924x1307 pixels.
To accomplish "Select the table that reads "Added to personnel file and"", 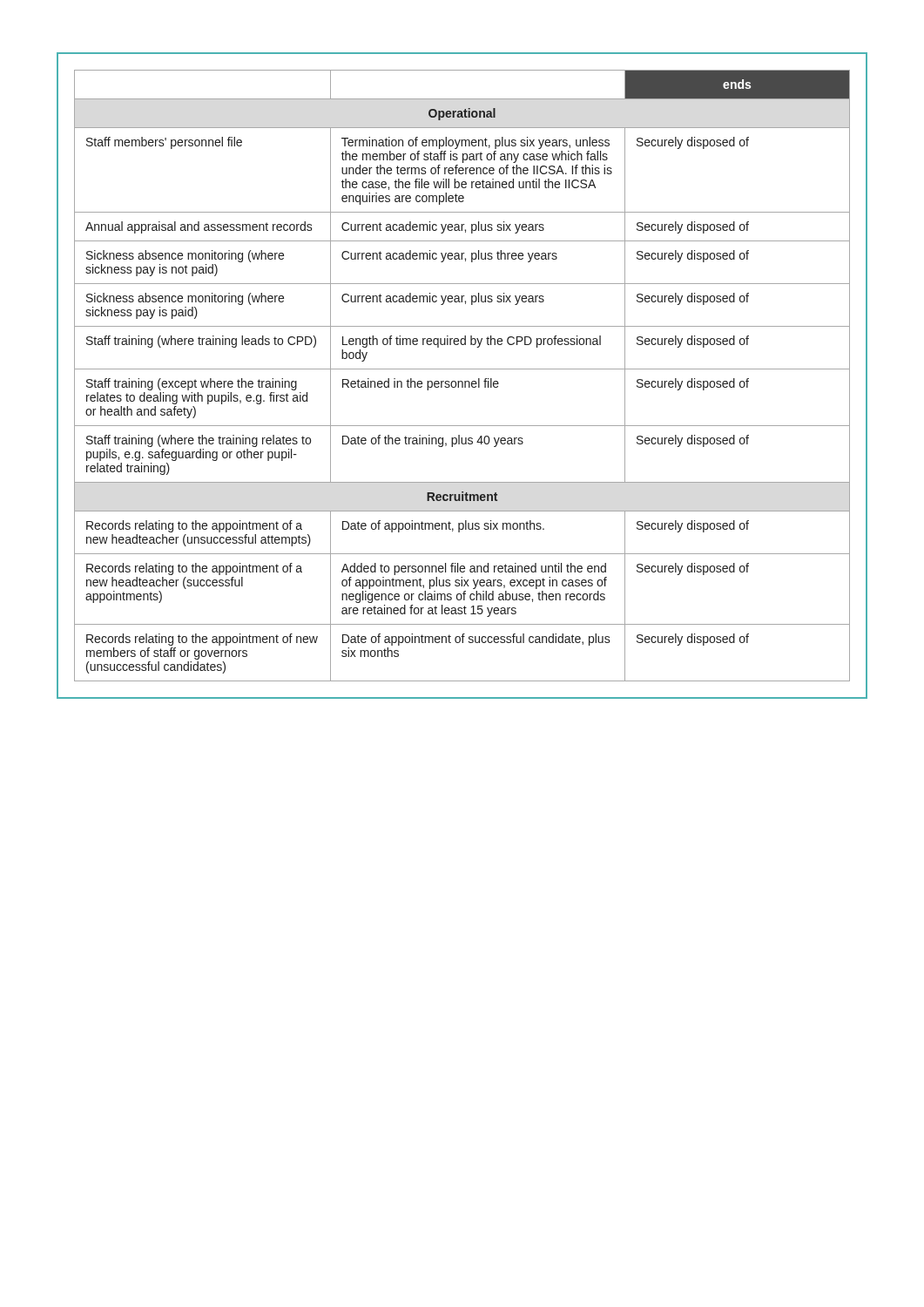I will (x=462, y=376).
